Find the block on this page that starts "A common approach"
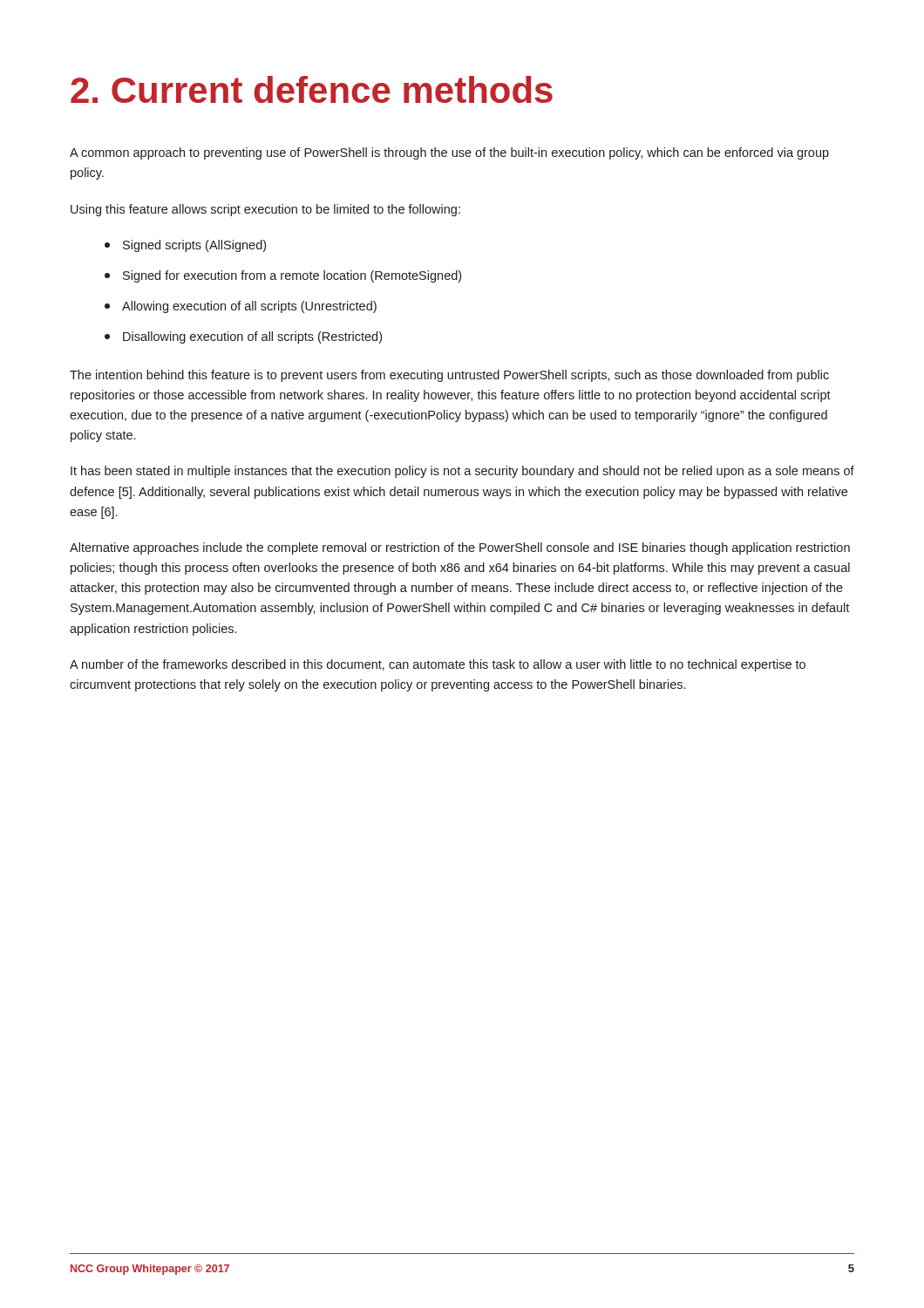 click(449, 163)
